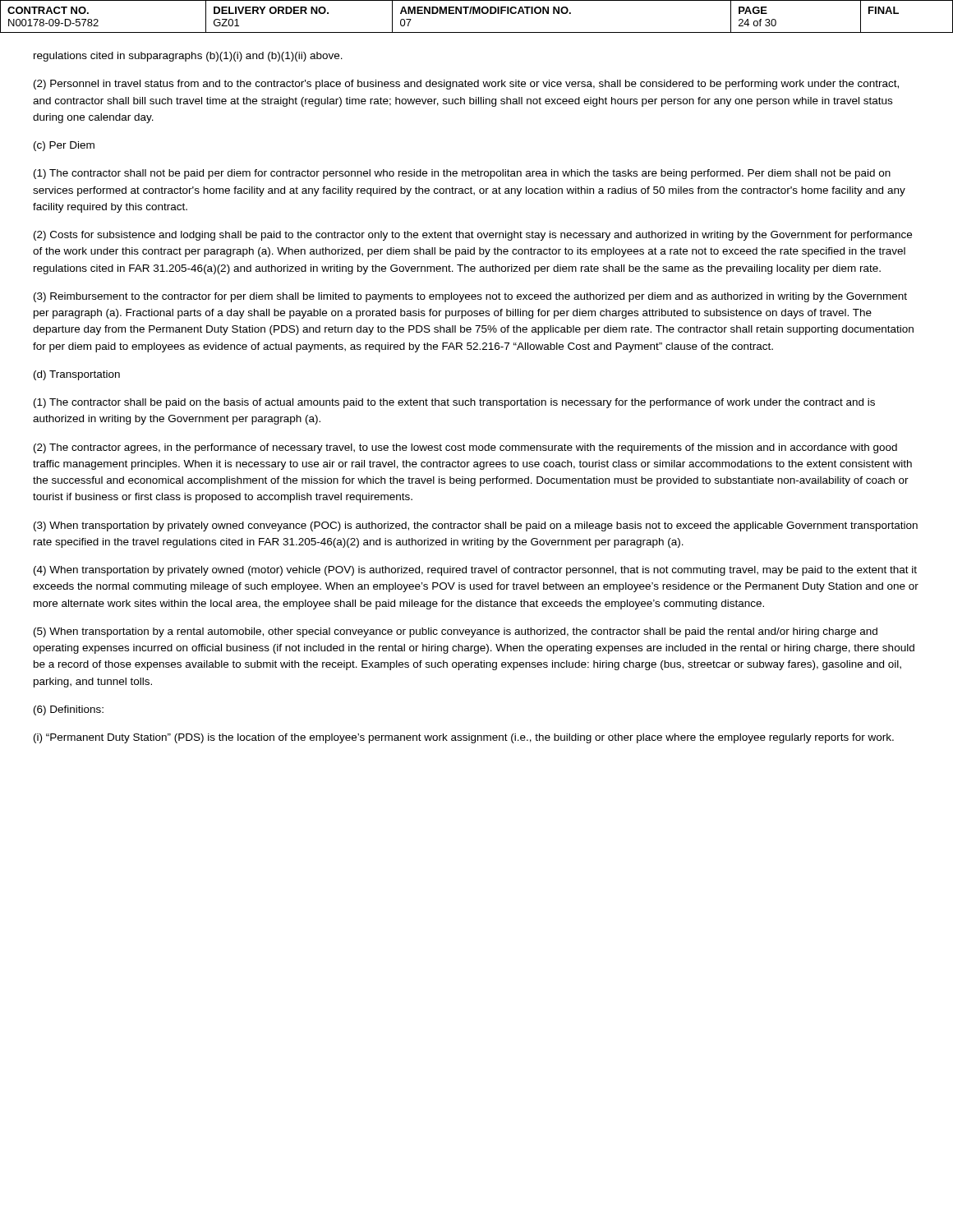Point to the block starting "(3) Reimbursement to"
953x1232 pixels.
[x=474, y=321]
